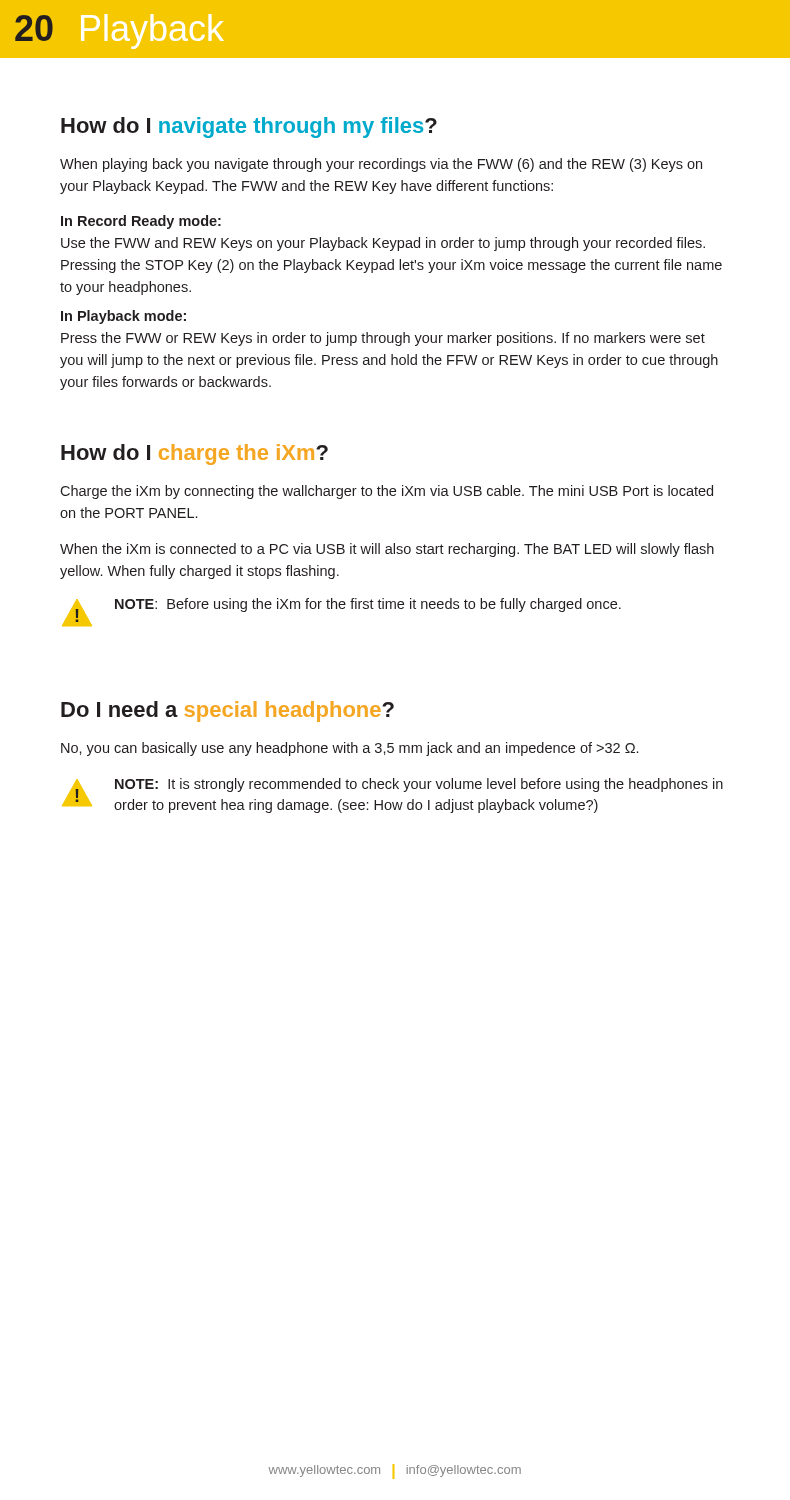Image resolution: width=790 pixels, height=1500 pixels.
Task: Click on the section header that reads "How do I charge"
Action: 194,453
